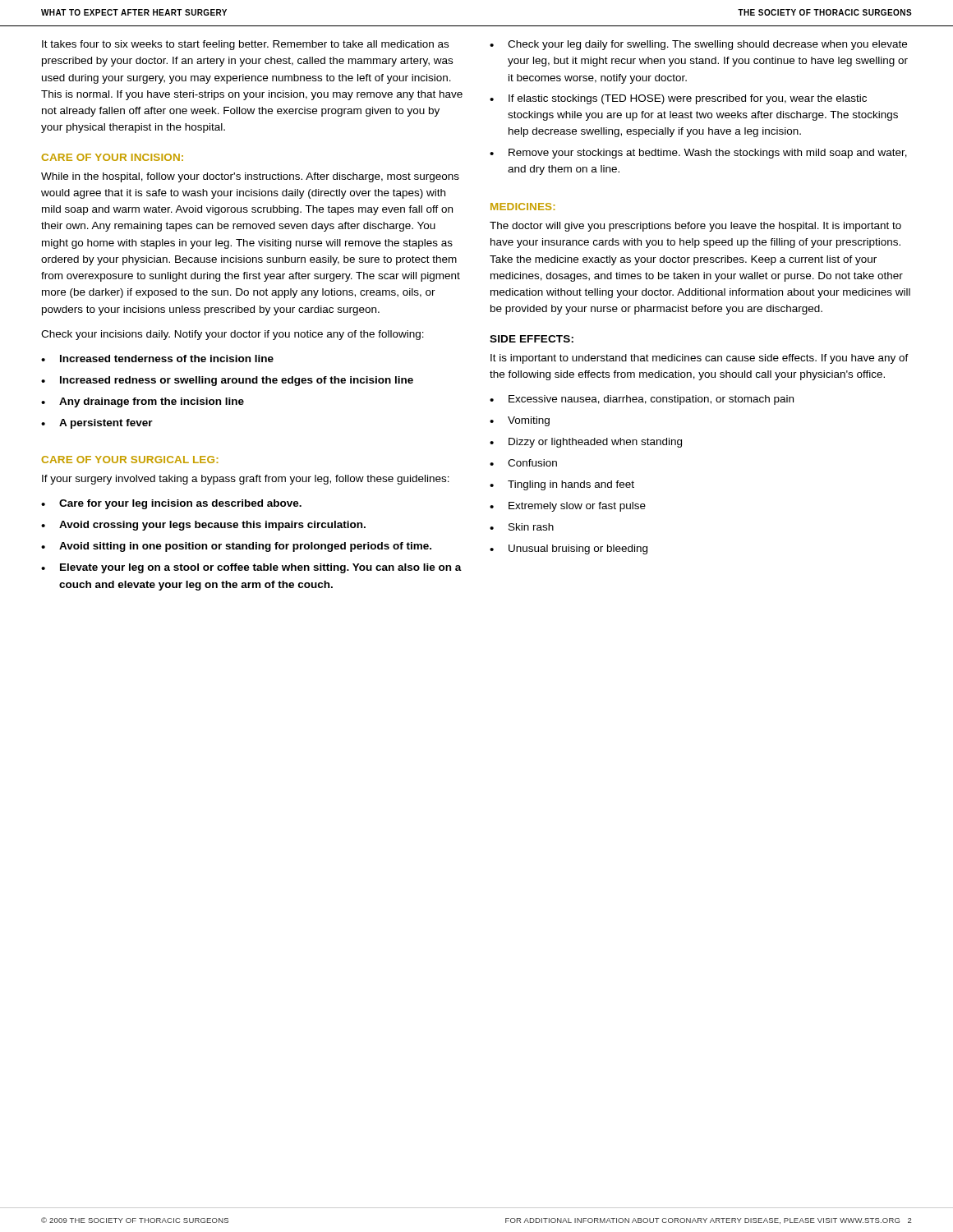Click on the list item containing "• Unusual bruising or"
The width and height of the screenshot is (953, 1232).
[569, 549]
